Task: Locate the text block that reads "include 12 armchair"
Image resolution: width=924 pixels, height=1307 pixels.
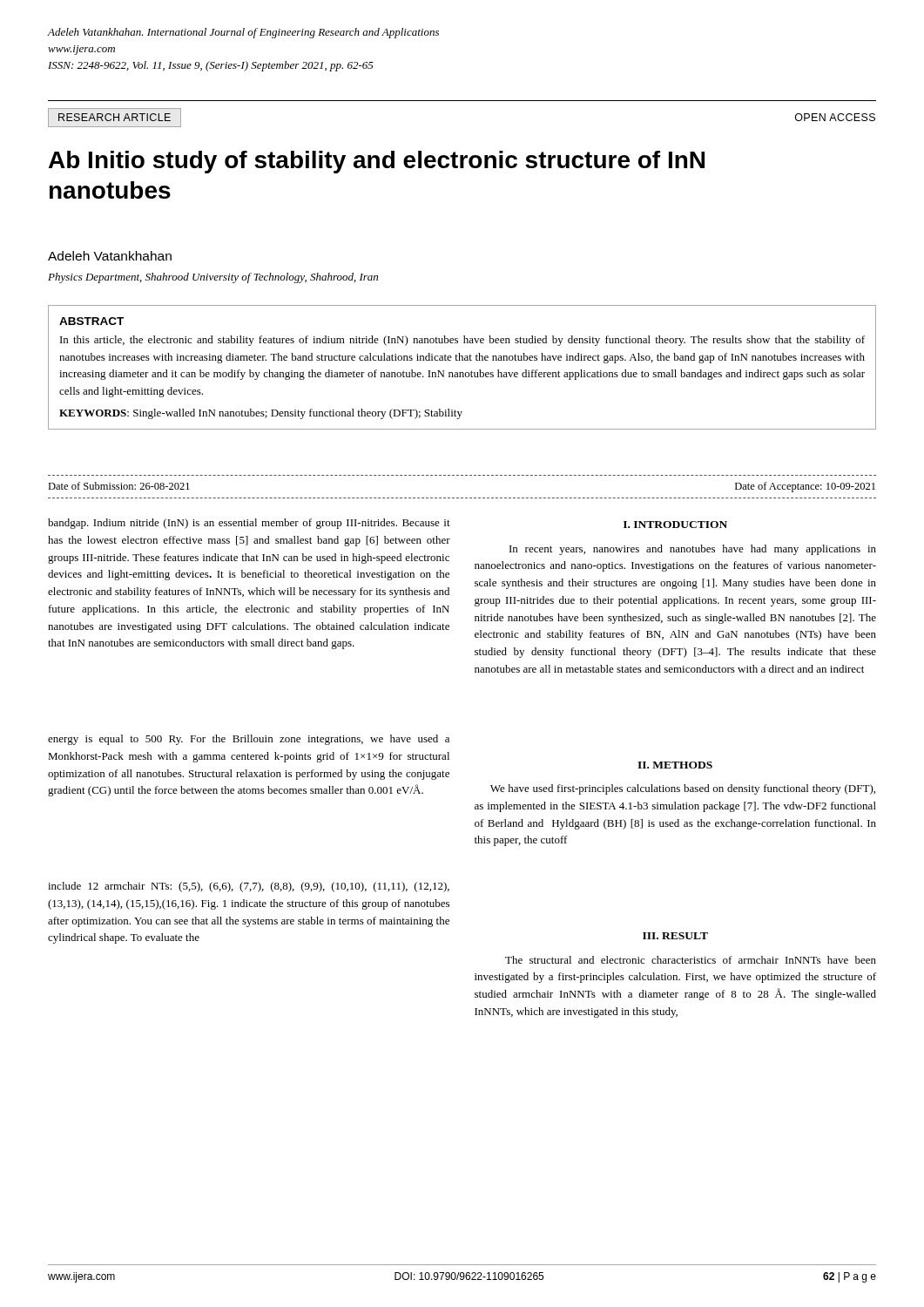Action: point(249,912)
